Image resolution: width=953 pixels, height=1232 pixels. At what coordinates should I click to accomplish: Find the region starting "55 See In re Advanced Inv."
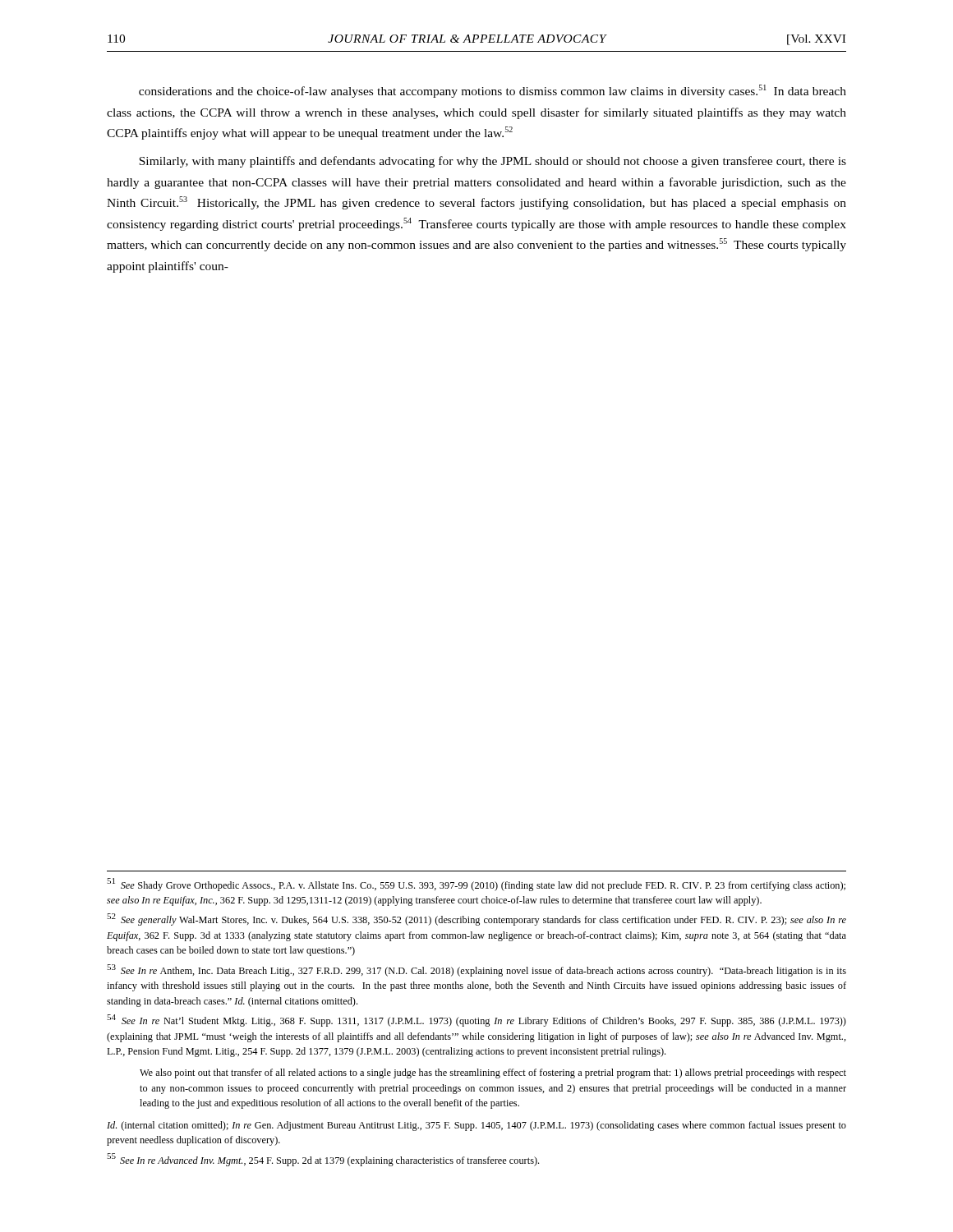tap(323, 1159)
